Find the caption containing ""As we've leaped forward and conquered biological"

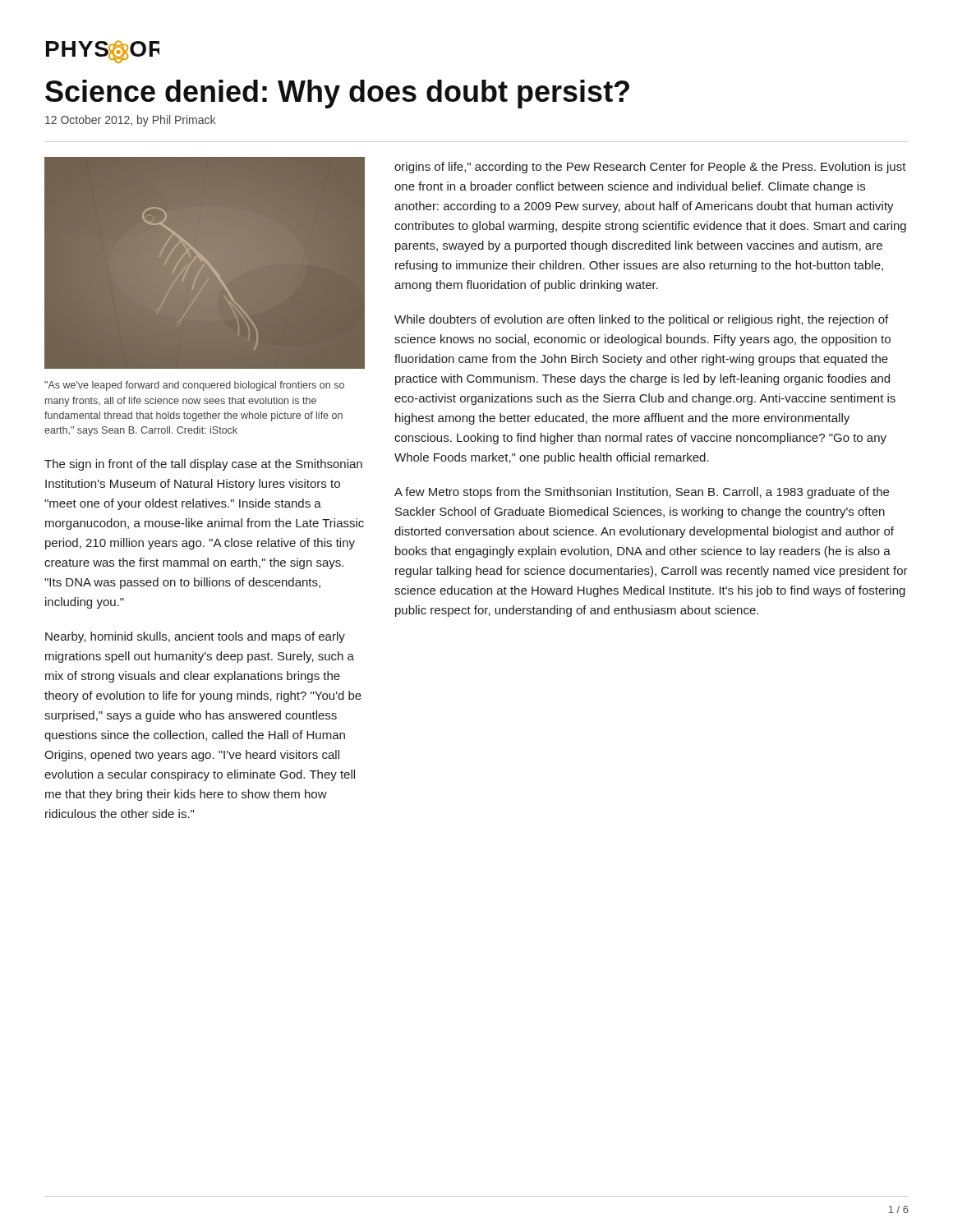(x=194, y=408)
